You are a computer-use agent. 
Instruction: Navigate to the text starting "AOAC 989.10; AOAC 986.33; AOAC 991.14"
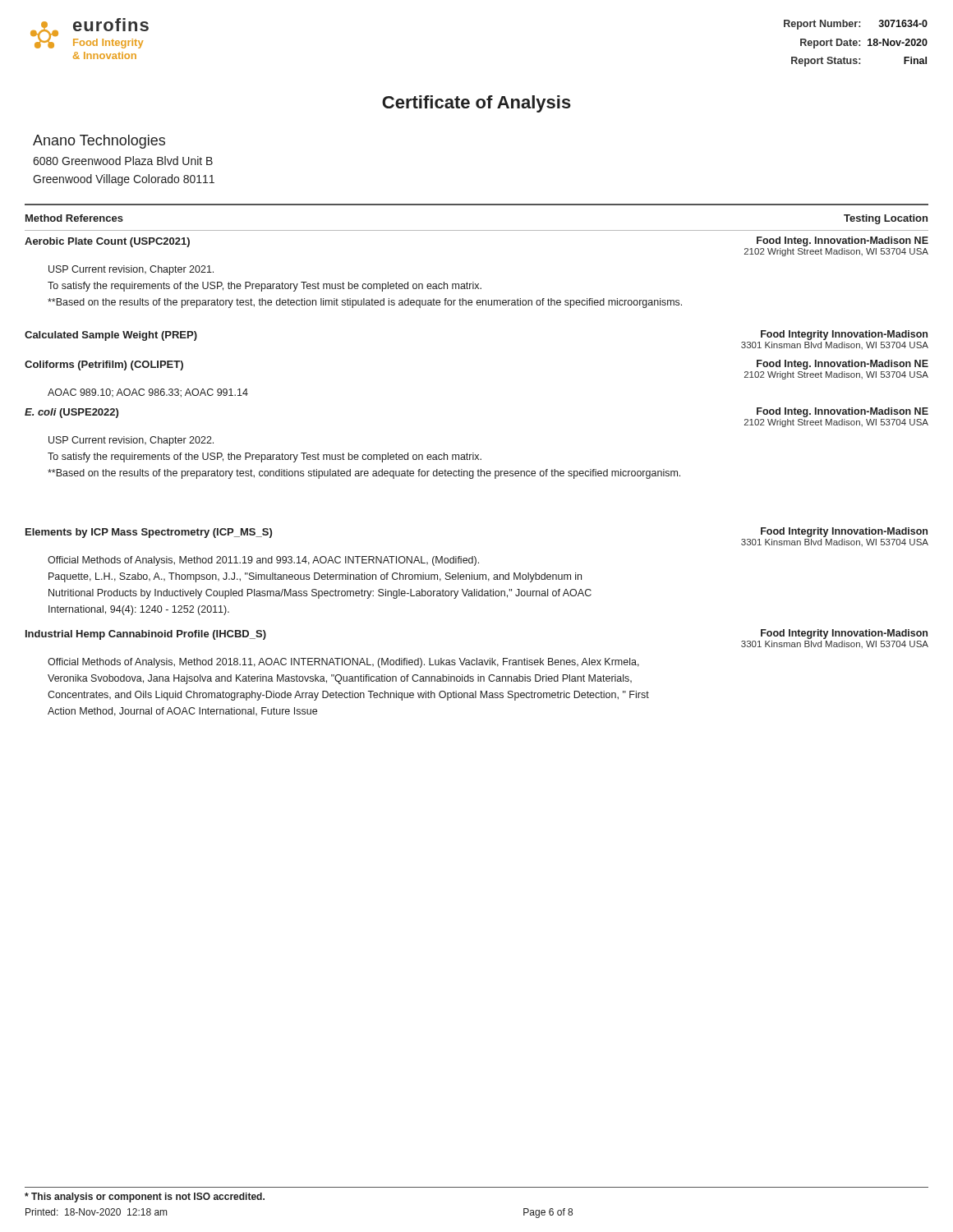point(148,393)
